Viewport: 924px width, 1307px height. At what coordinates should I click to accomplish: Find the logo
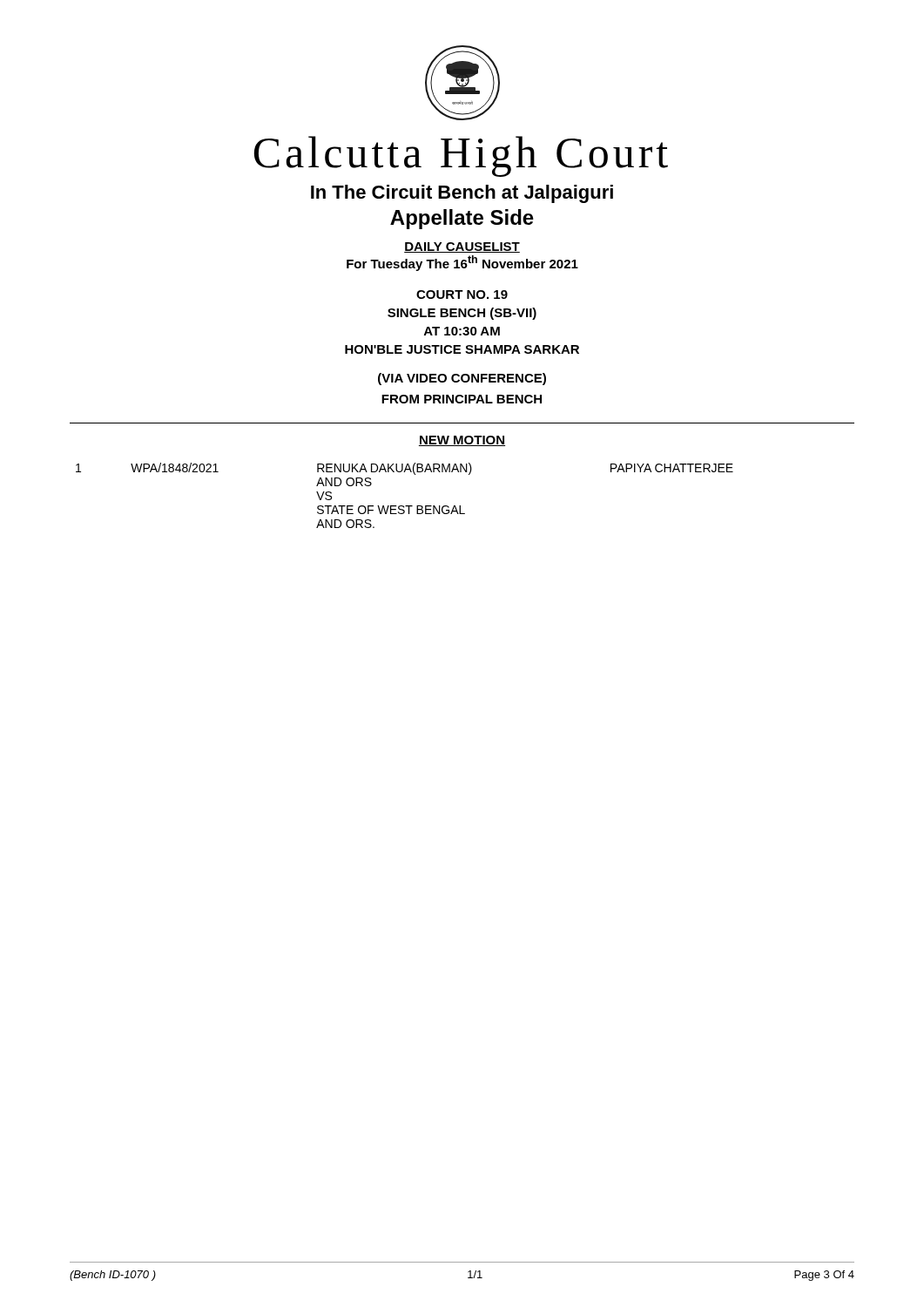462,84
